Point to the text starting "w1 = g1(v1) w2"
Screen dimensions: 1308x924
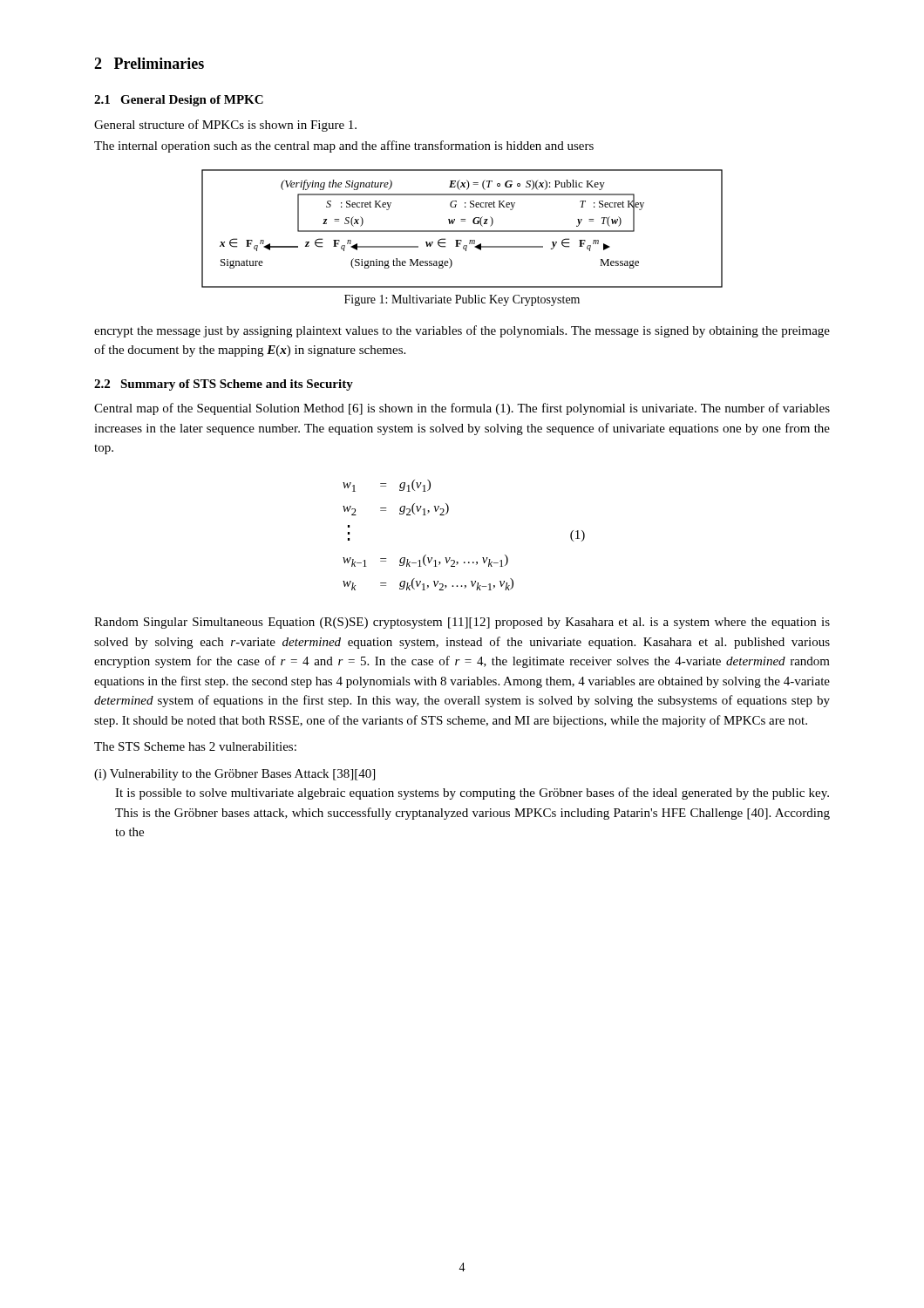(387, 486)
